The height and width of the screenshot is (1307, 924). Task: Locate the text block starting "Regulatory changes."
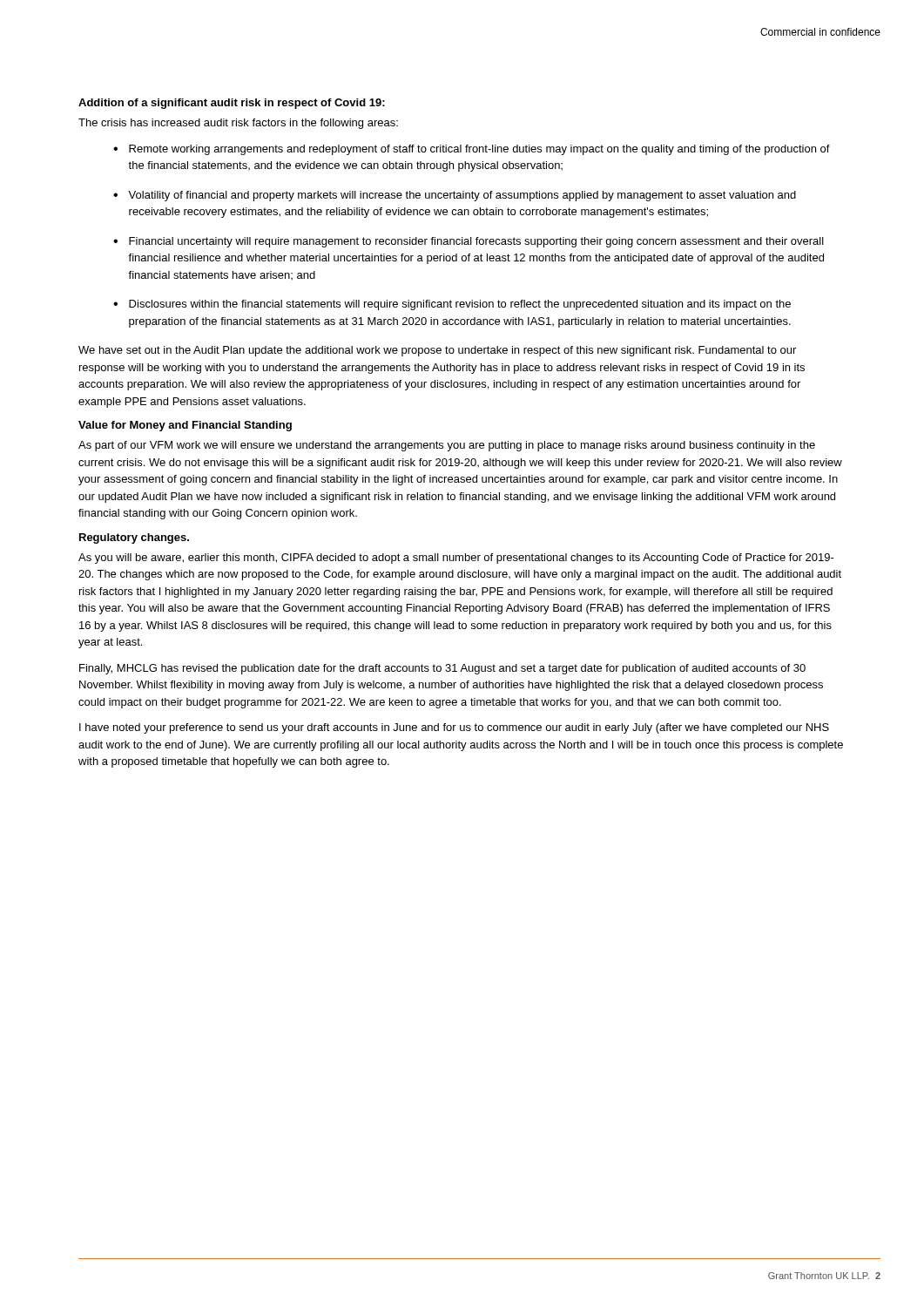(x=134, y=537)
